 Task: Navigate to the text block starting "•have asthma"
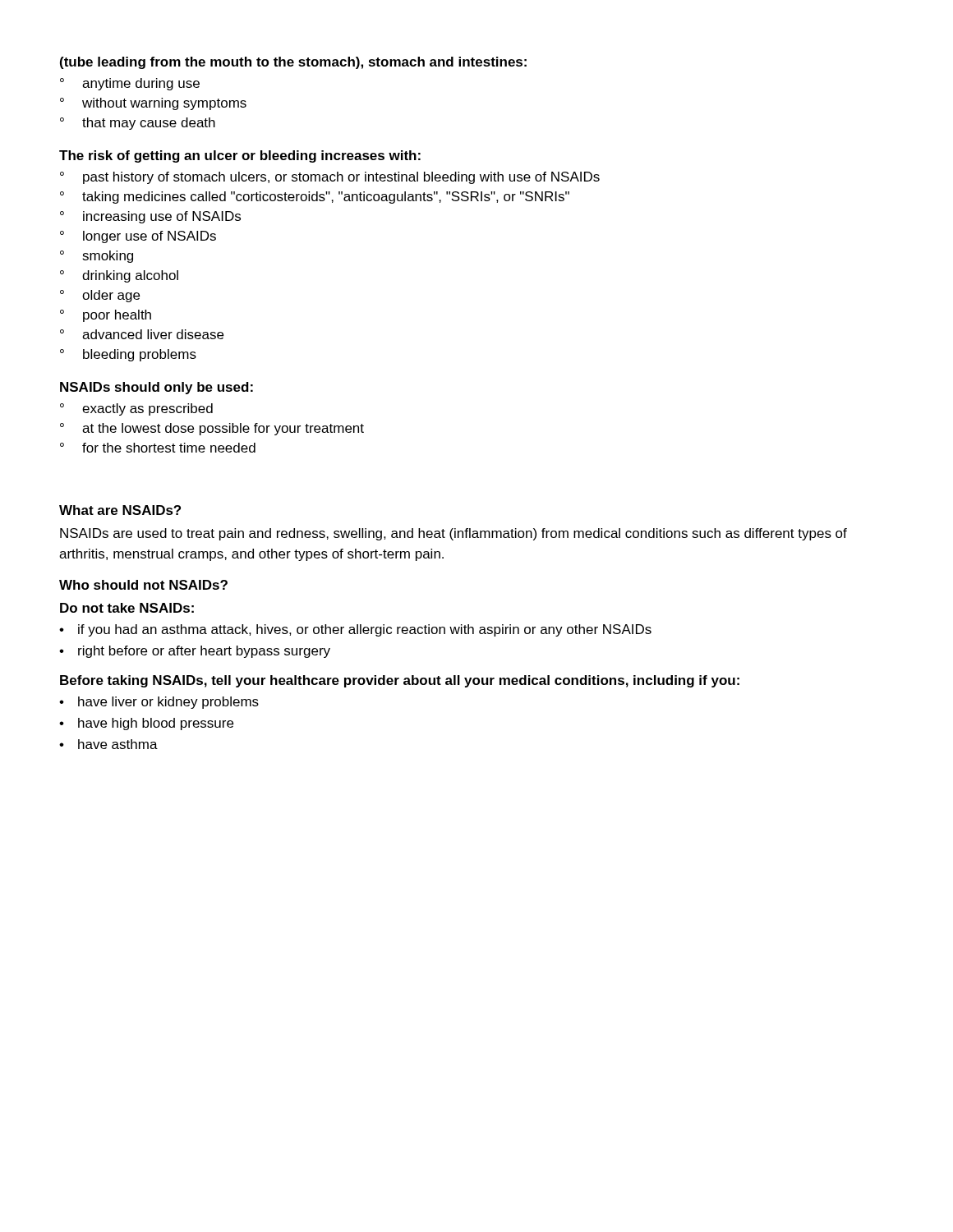(108, 745)
